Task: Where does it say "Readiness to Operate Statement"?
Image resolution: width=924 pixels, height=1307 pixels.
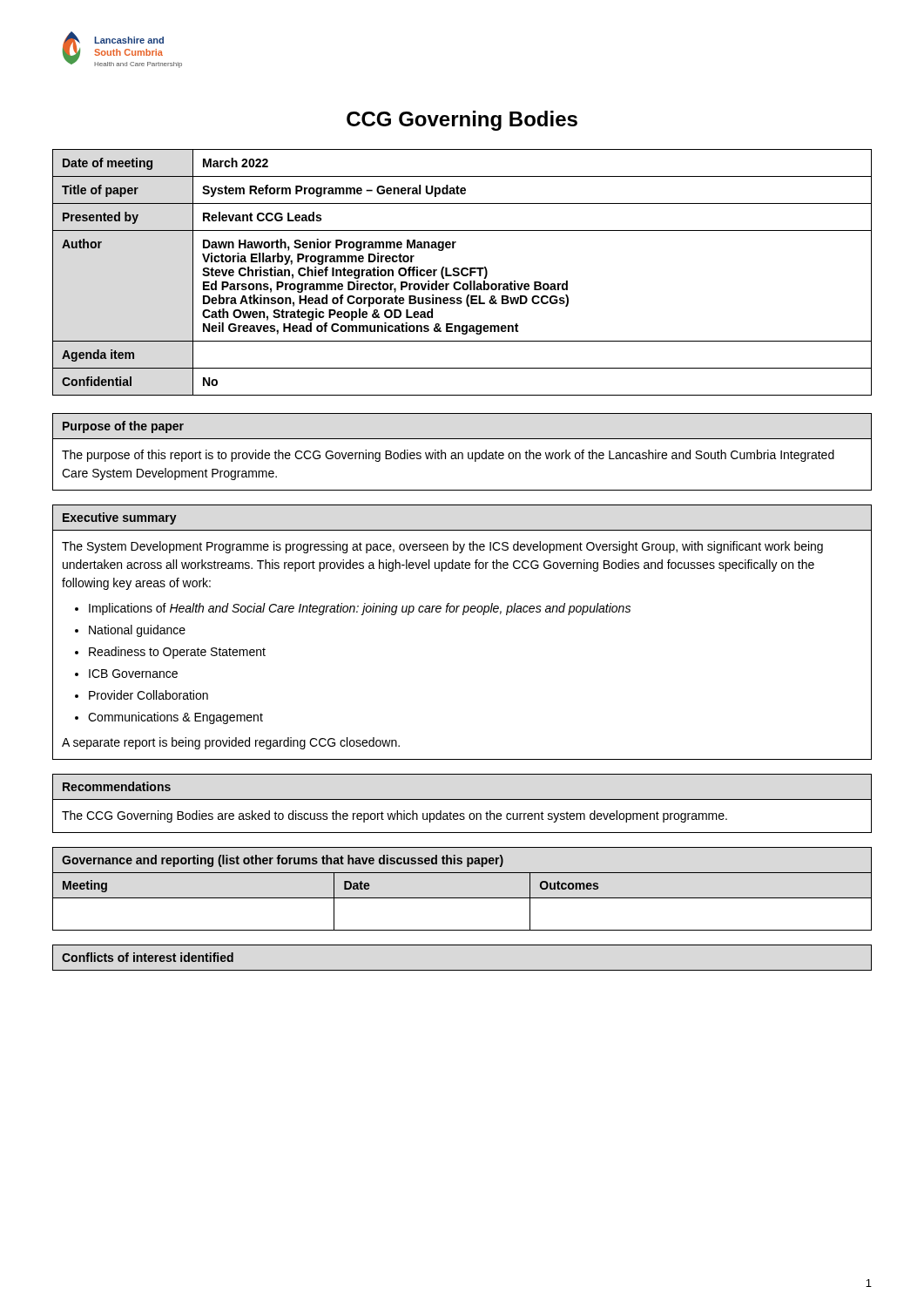Action: [177, 652]
